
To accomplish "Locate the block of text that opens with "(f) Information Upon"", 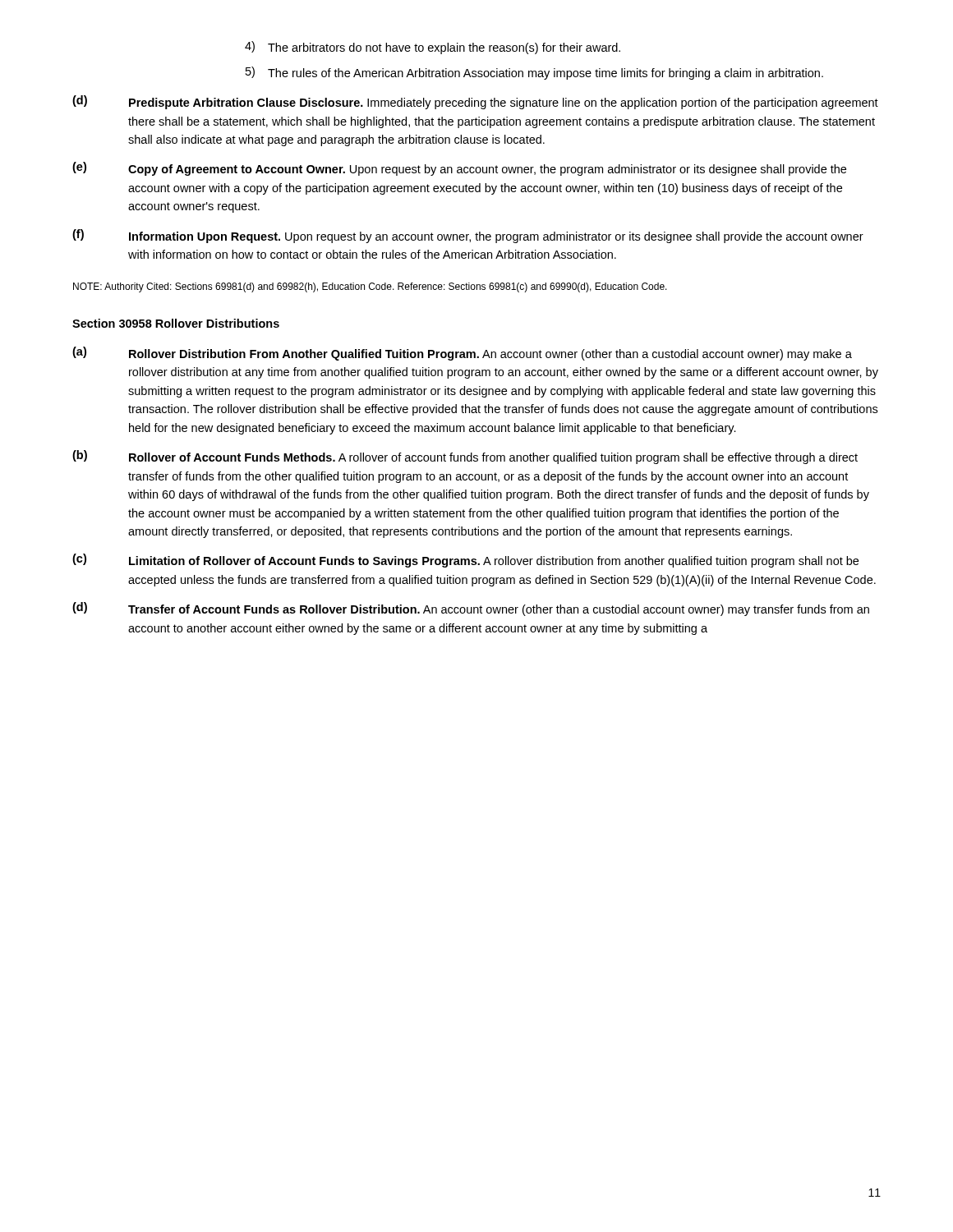I will point(476,246).
